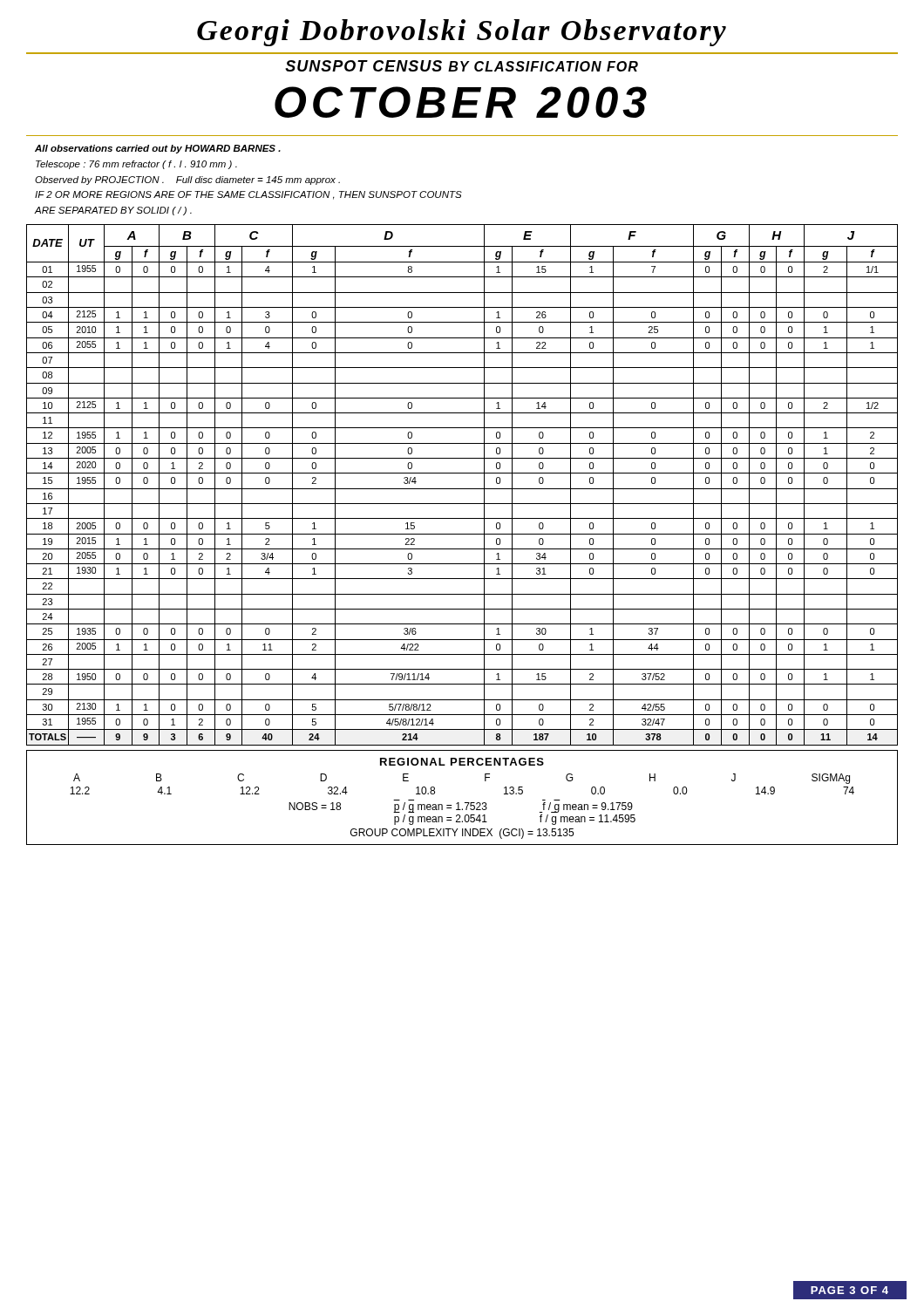Click the passage that begins "REGIONAL PERCENTAGES A"

[462, 797]
